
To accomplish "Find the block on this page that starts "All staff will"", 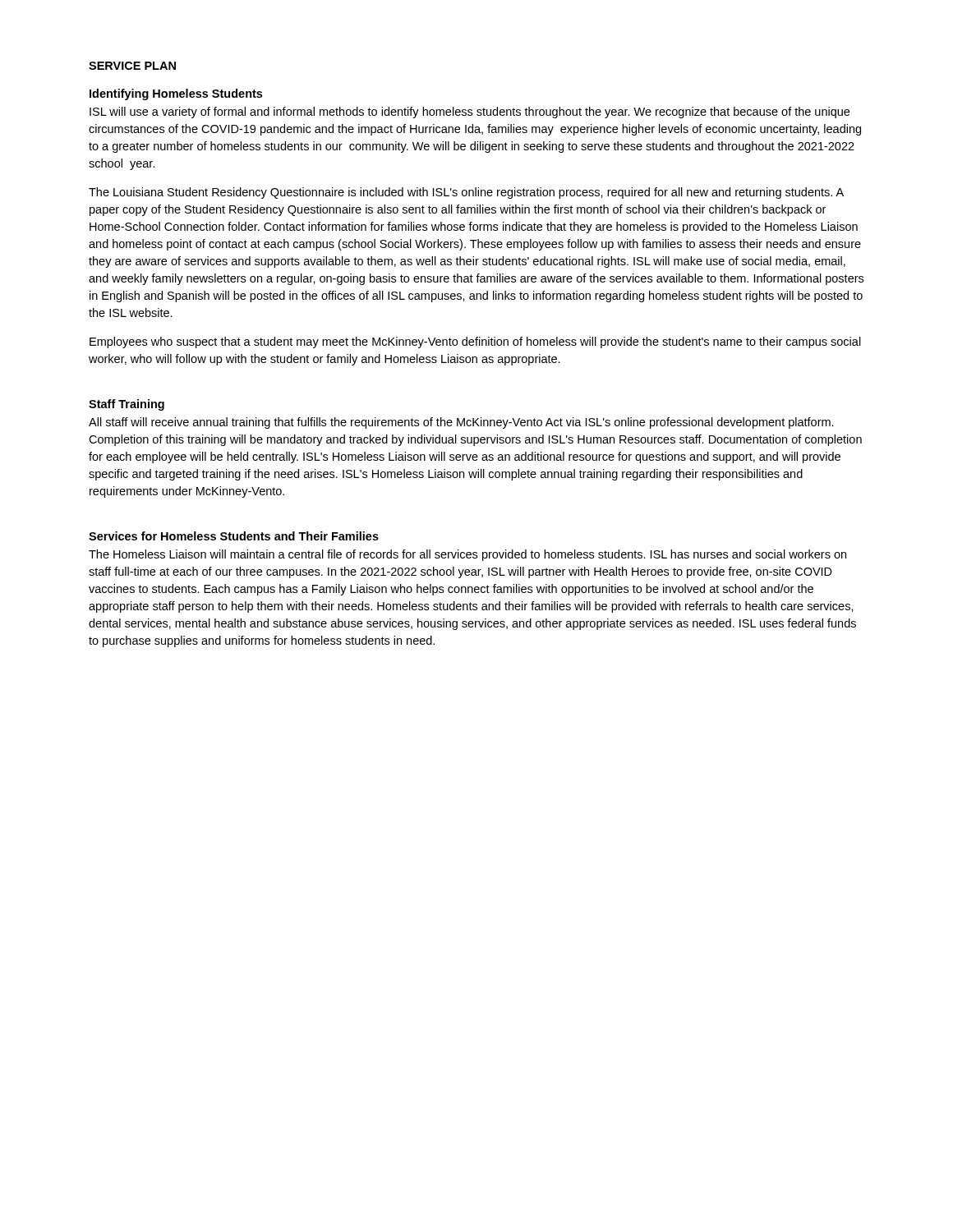I will click(x=476, y=457).
